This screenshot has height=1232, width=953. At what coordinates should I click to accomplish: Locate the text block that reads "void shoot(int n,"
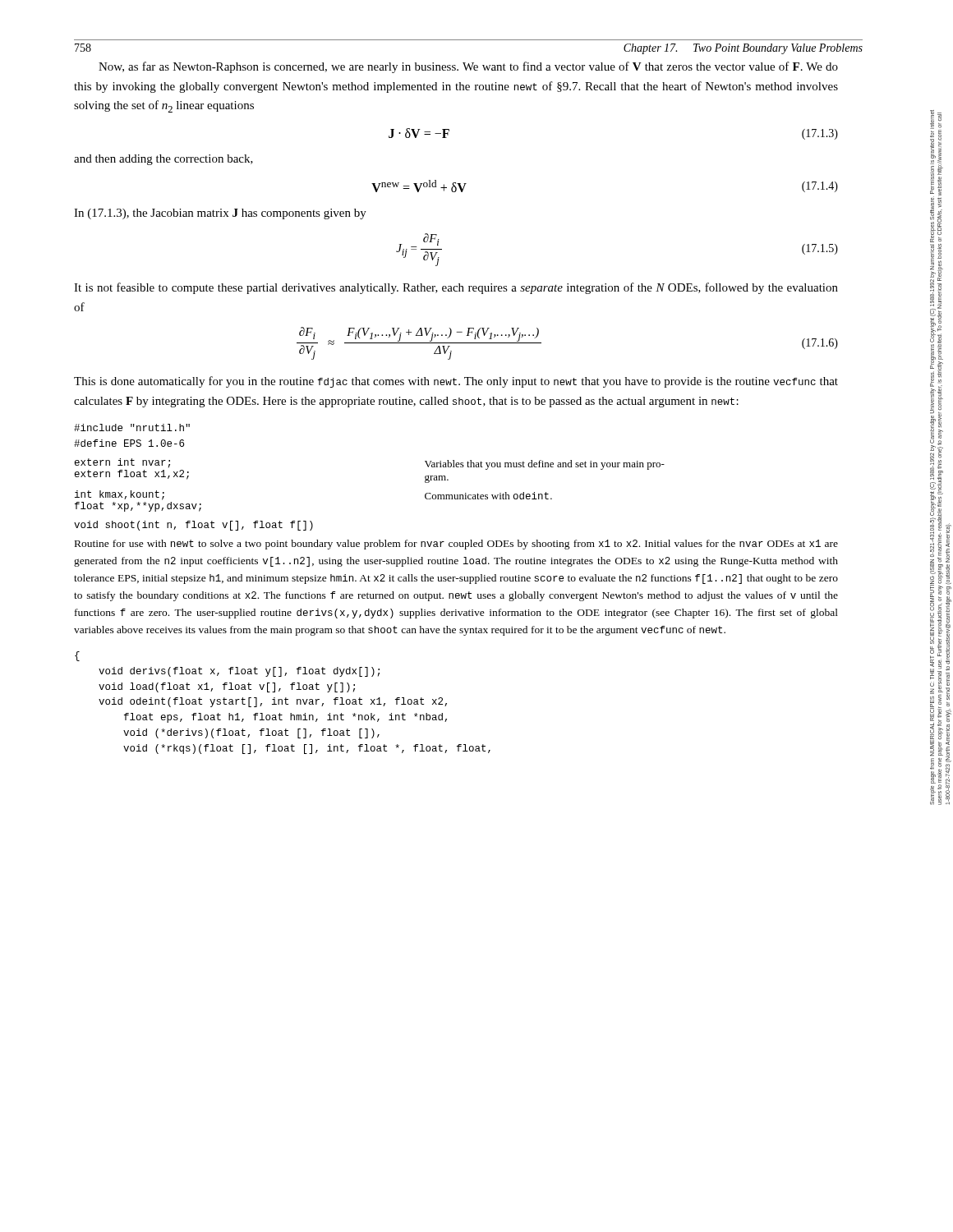tap(193, 526)
